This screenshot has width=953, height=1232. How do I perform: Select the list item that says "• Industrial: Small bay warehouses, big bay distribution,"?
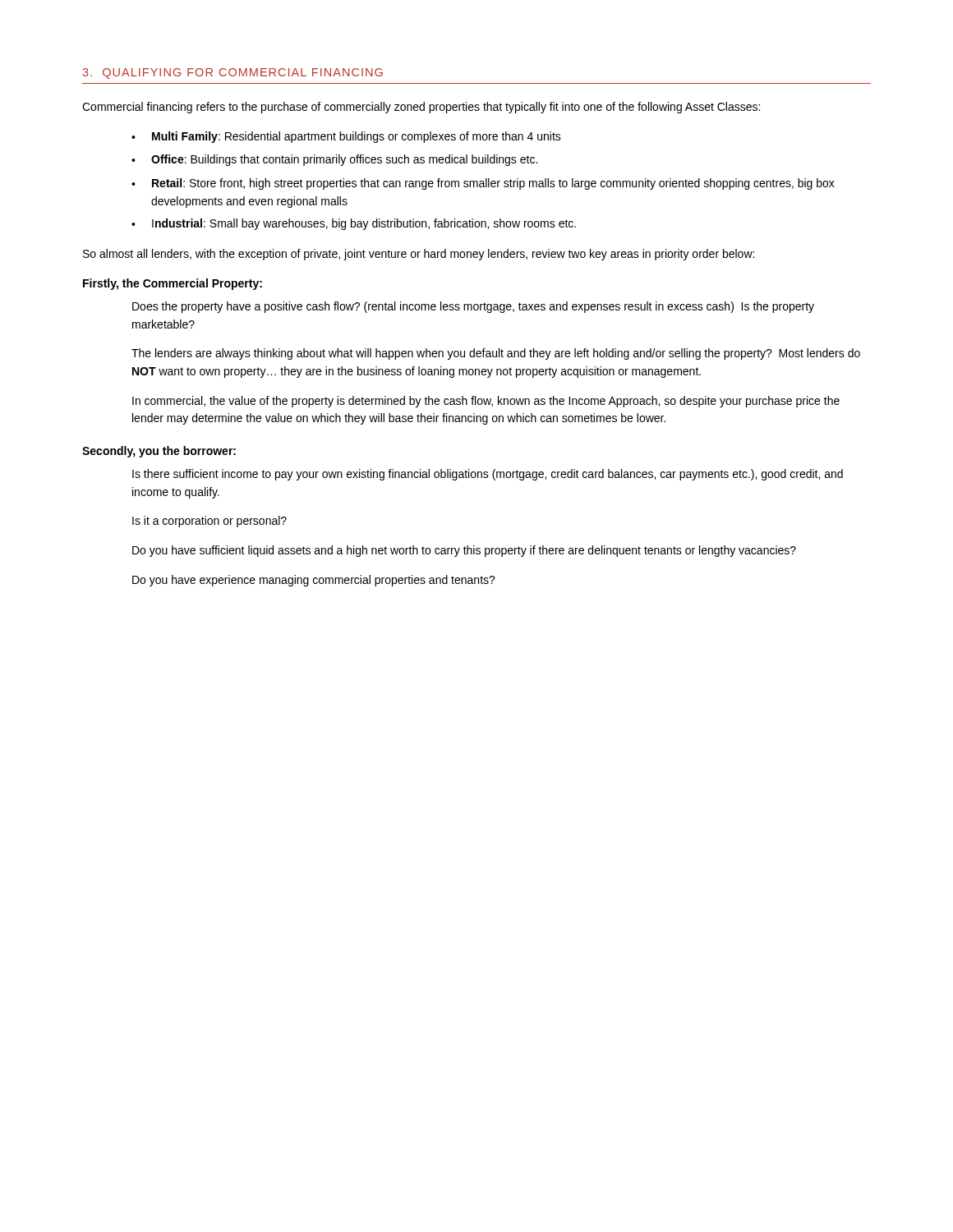point(354,225)
